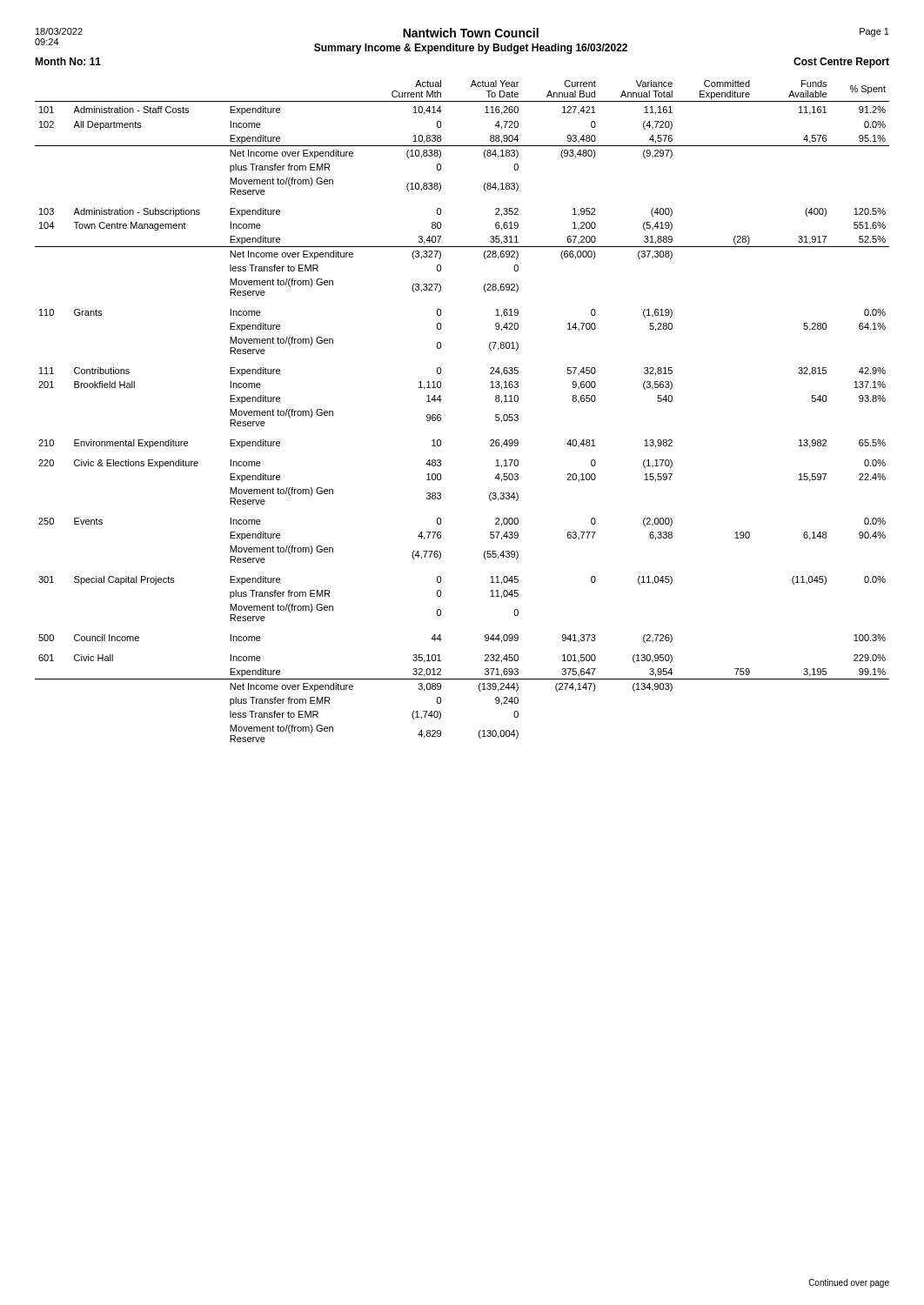Screen dimensions: 1305x924
Task: Find "Cost Centre Report" on this page
Action: coord(841,62)
